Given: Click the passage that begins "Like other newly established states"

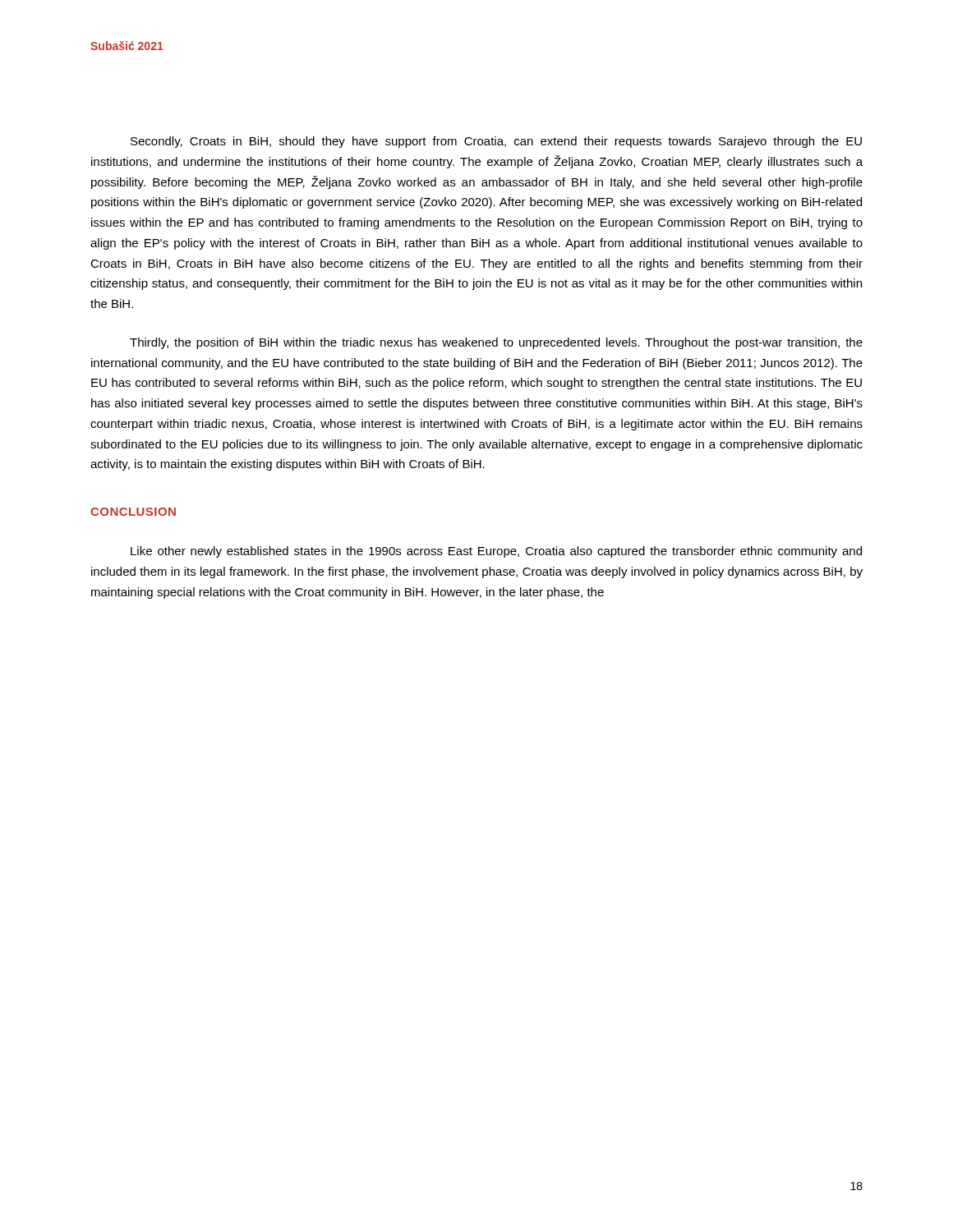Looking at the screenshot, I should [x=476, y=572].
